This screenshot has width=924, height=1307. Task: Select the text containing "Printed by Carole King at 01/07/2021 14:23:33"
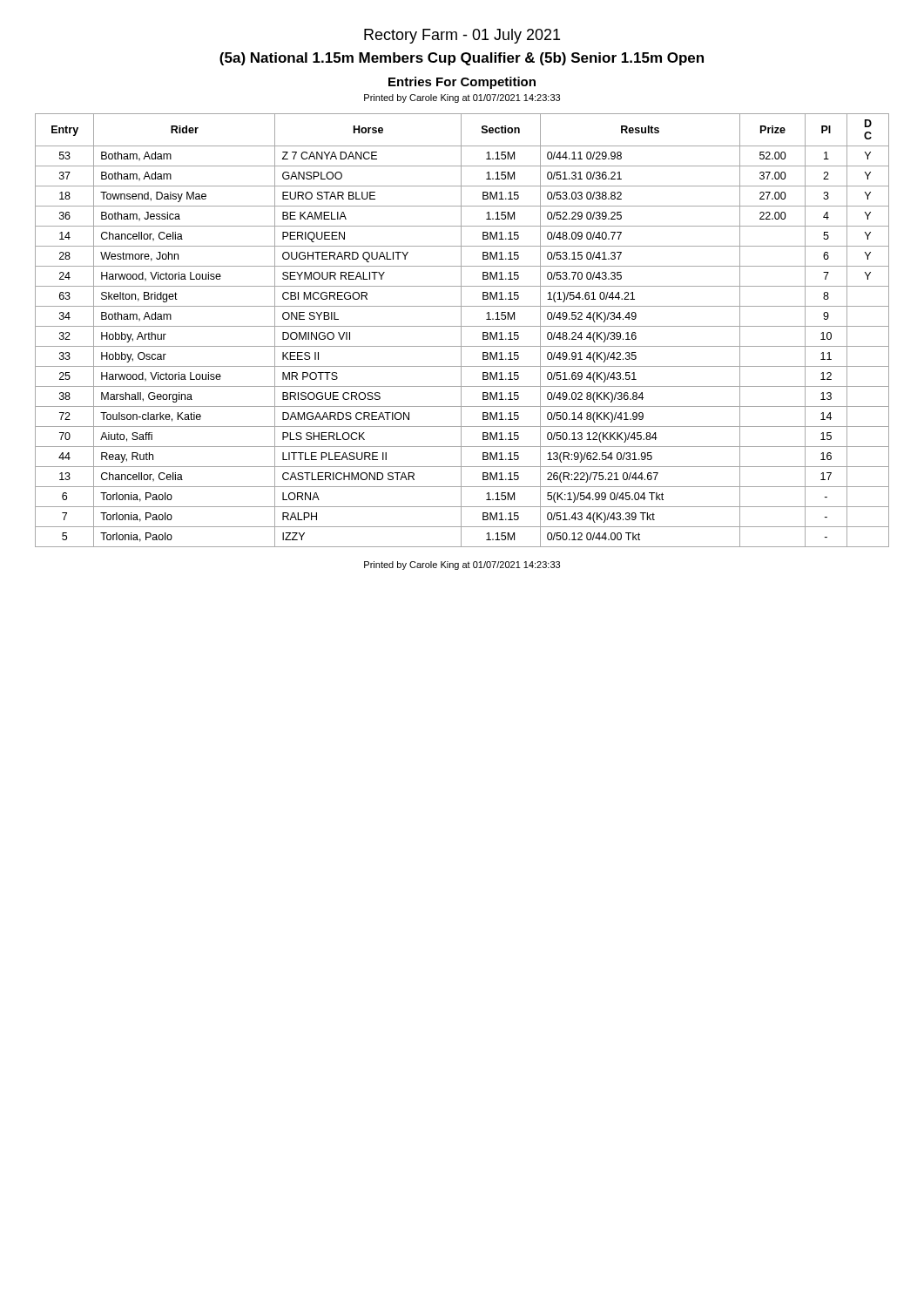(x=462, y=98)
